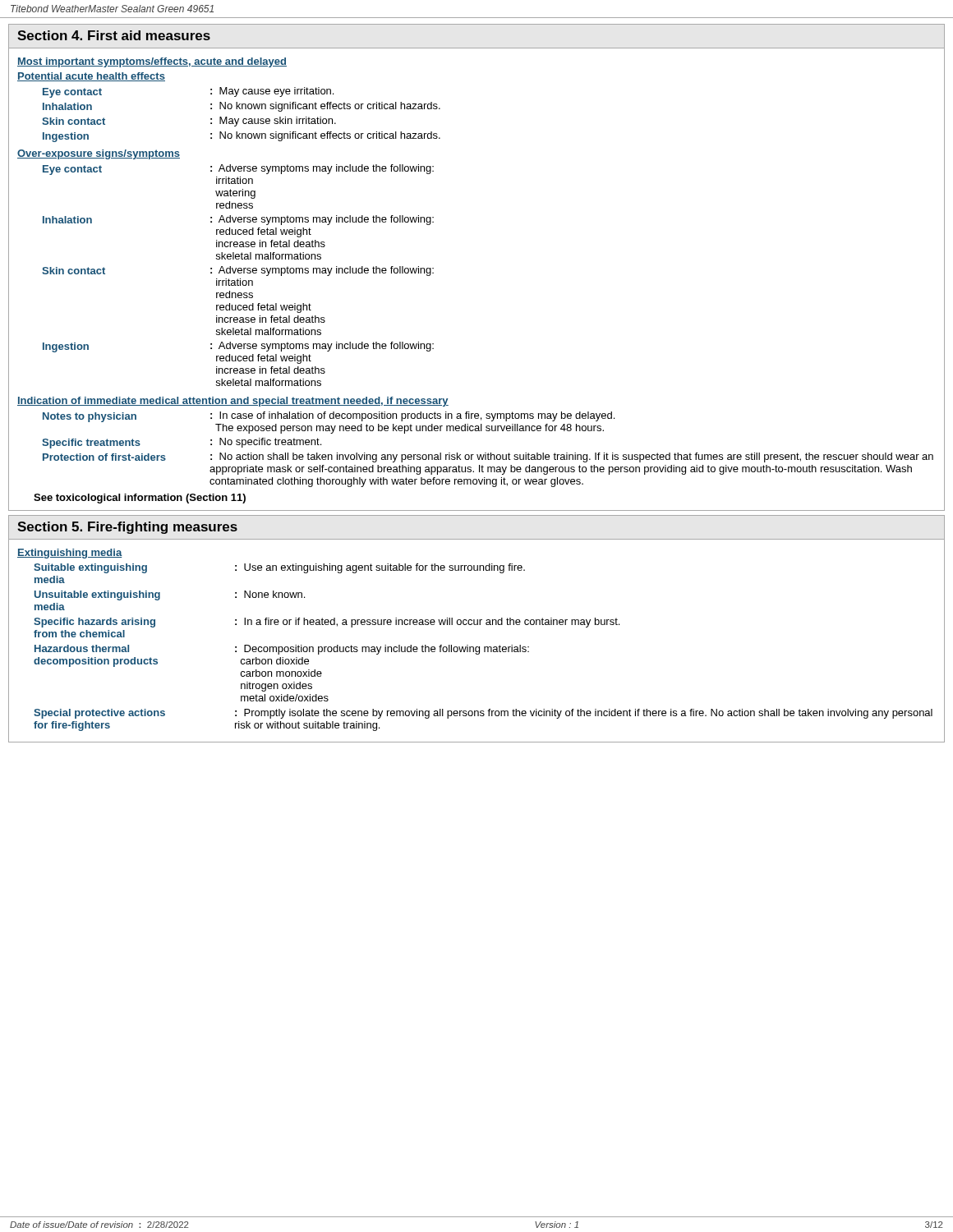Locate the text "Skin contact : May cause skin irritation."

click(69, 121)
